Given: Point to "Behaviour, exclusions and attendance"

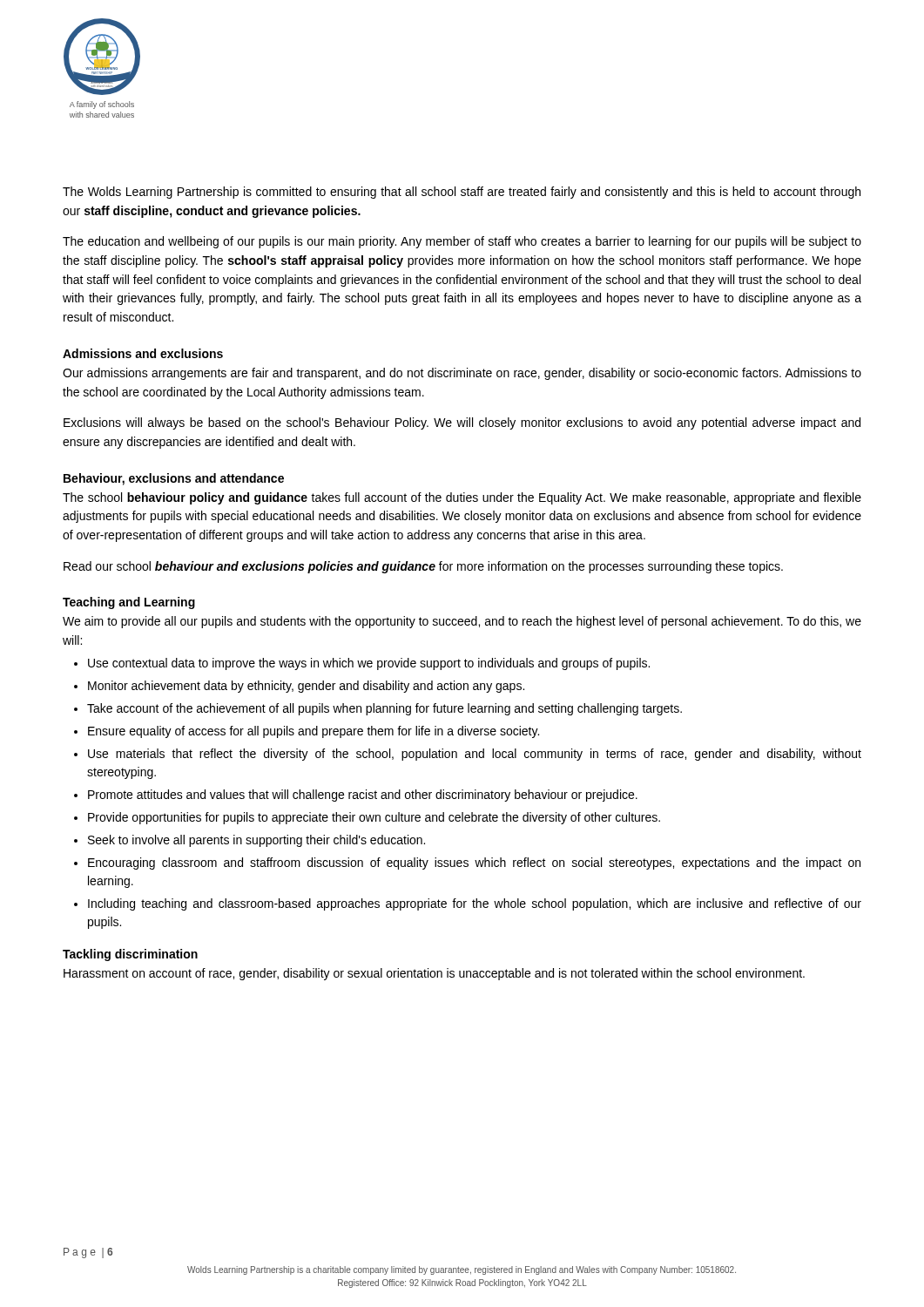Looking at the screenshot, I should [174, 478].
